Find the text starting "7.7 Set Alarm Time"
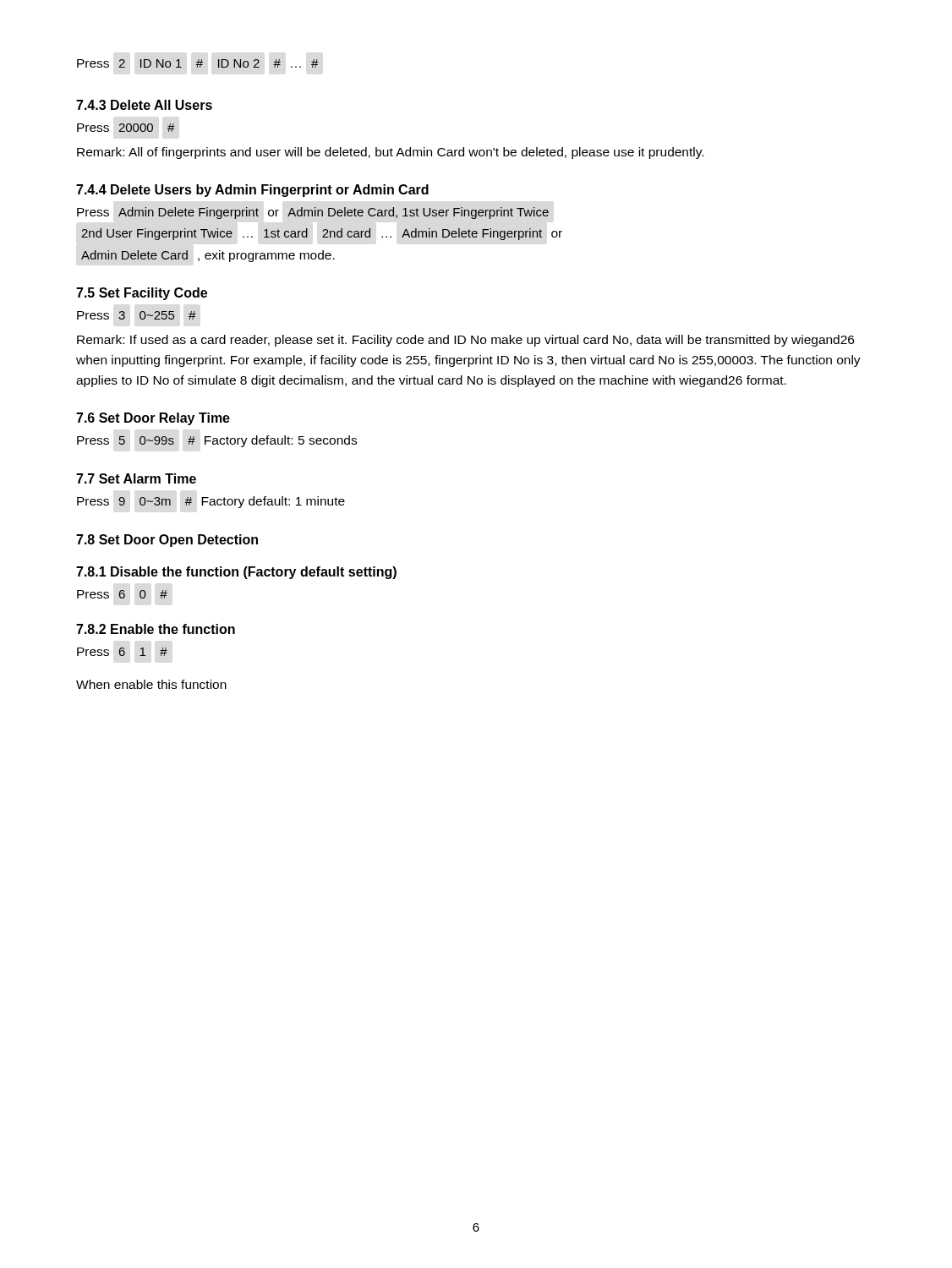Screen dimensions: 1268x952 click(136, 479)
